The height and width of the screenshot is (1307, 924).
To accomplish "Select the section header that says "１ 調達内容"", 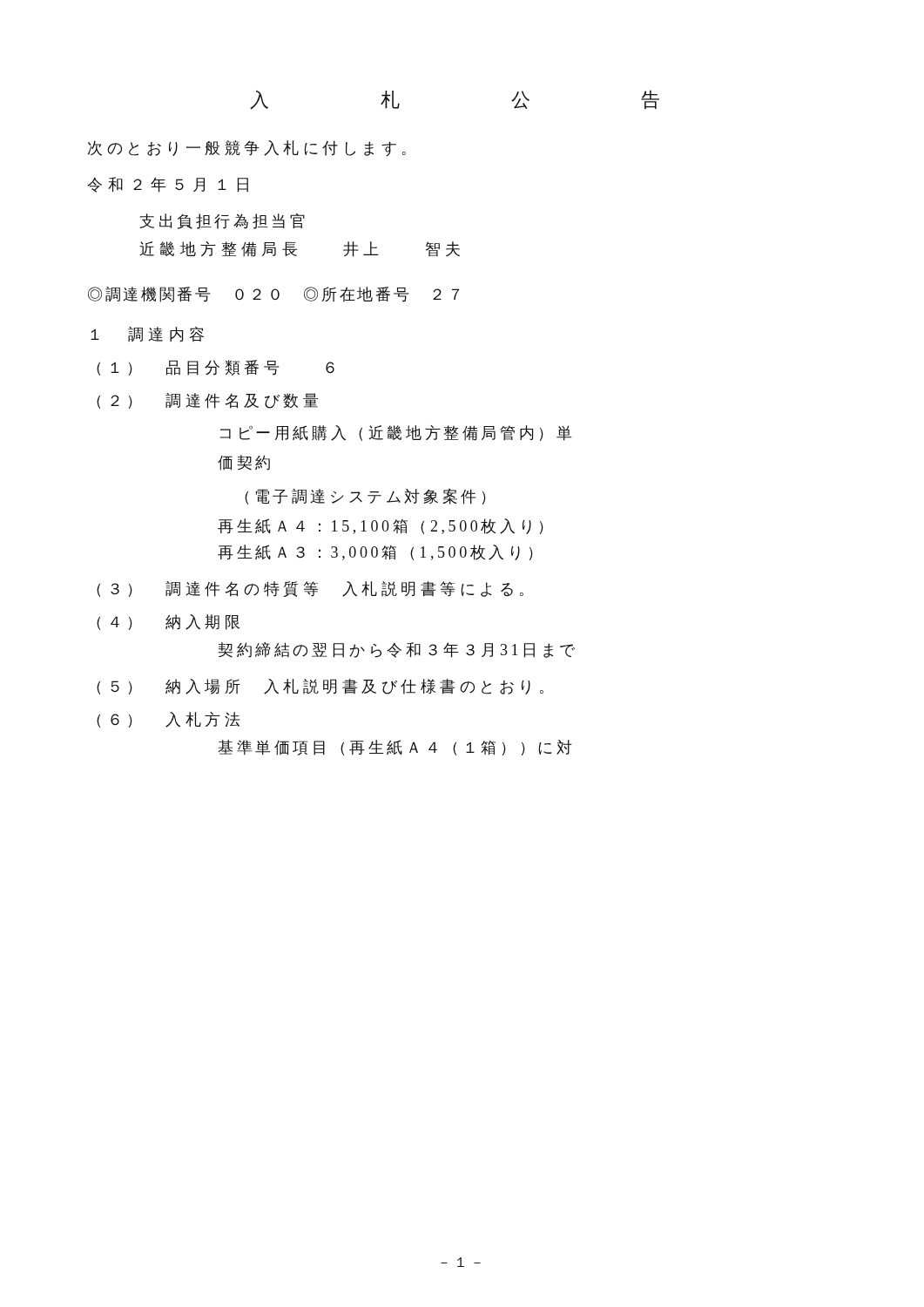I will (x=148, y=335).
